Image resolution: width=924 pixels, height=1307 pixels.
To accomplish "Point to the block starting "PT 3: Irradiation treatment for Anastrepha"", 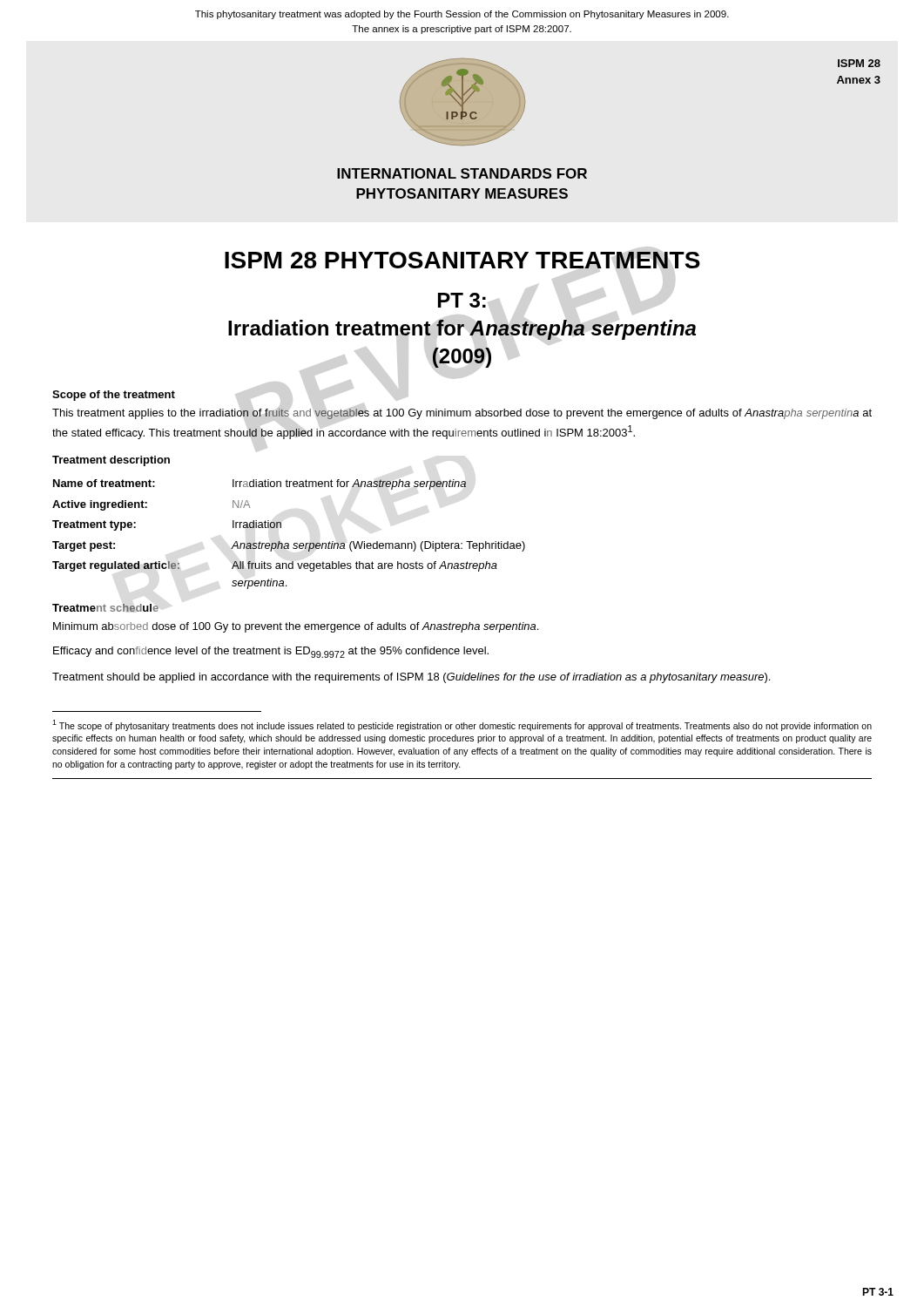I will pos(462,329).
